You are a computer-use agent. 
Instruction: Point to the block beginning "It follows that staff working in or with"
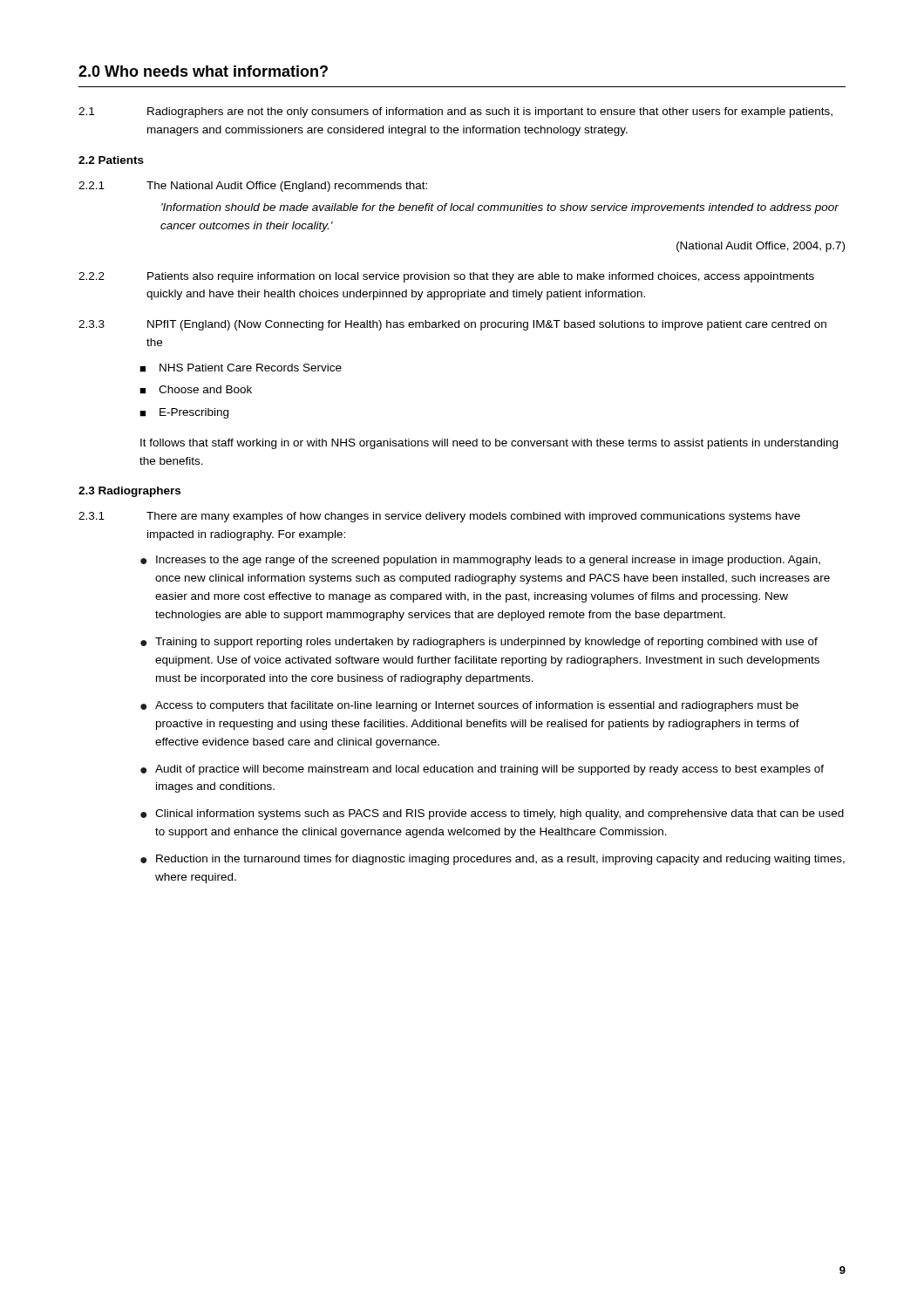tap(489, 451)
